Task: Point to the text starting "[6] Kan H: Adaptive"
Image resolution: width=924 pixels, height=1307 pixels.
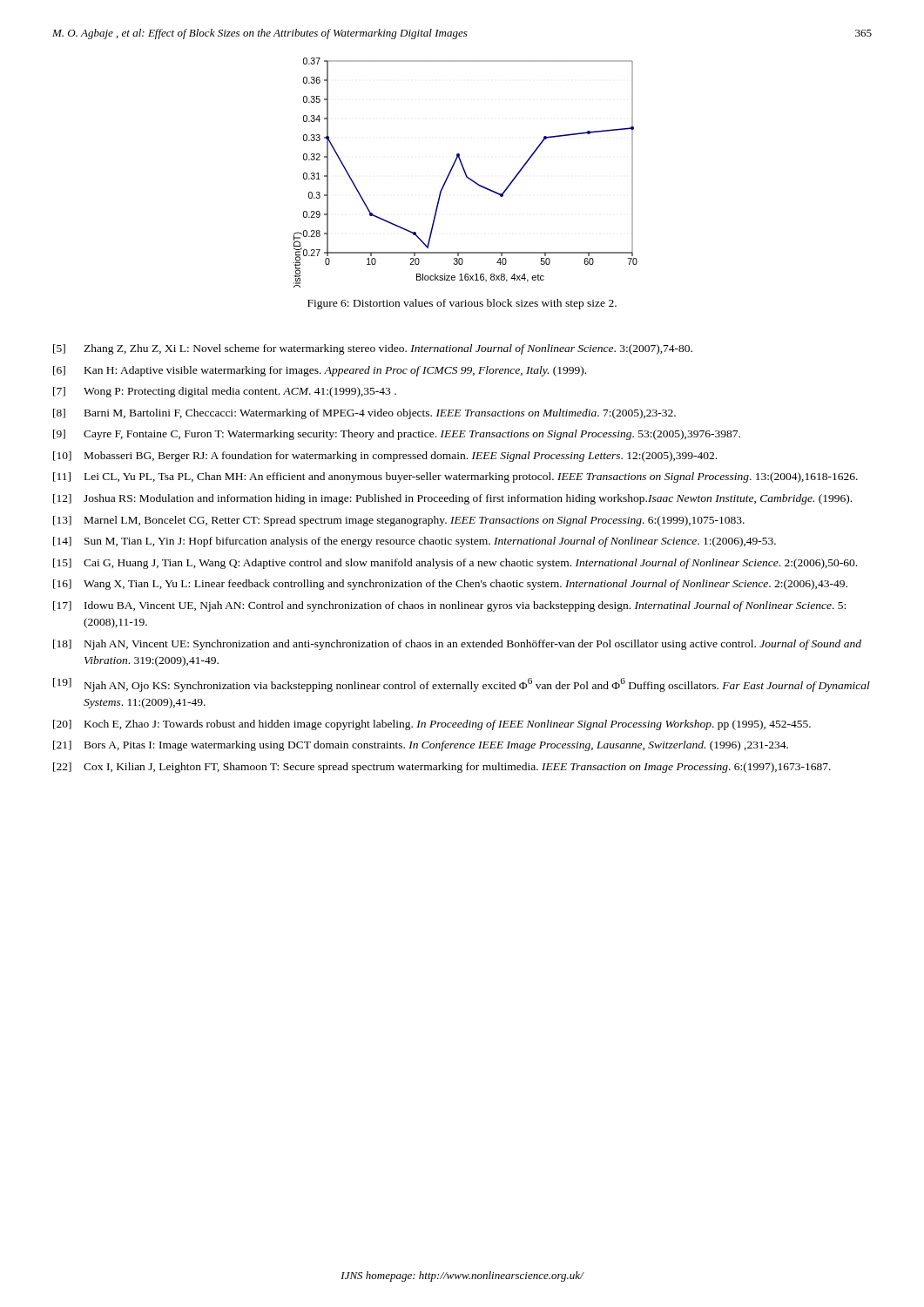Action: [x=462, y=370]
